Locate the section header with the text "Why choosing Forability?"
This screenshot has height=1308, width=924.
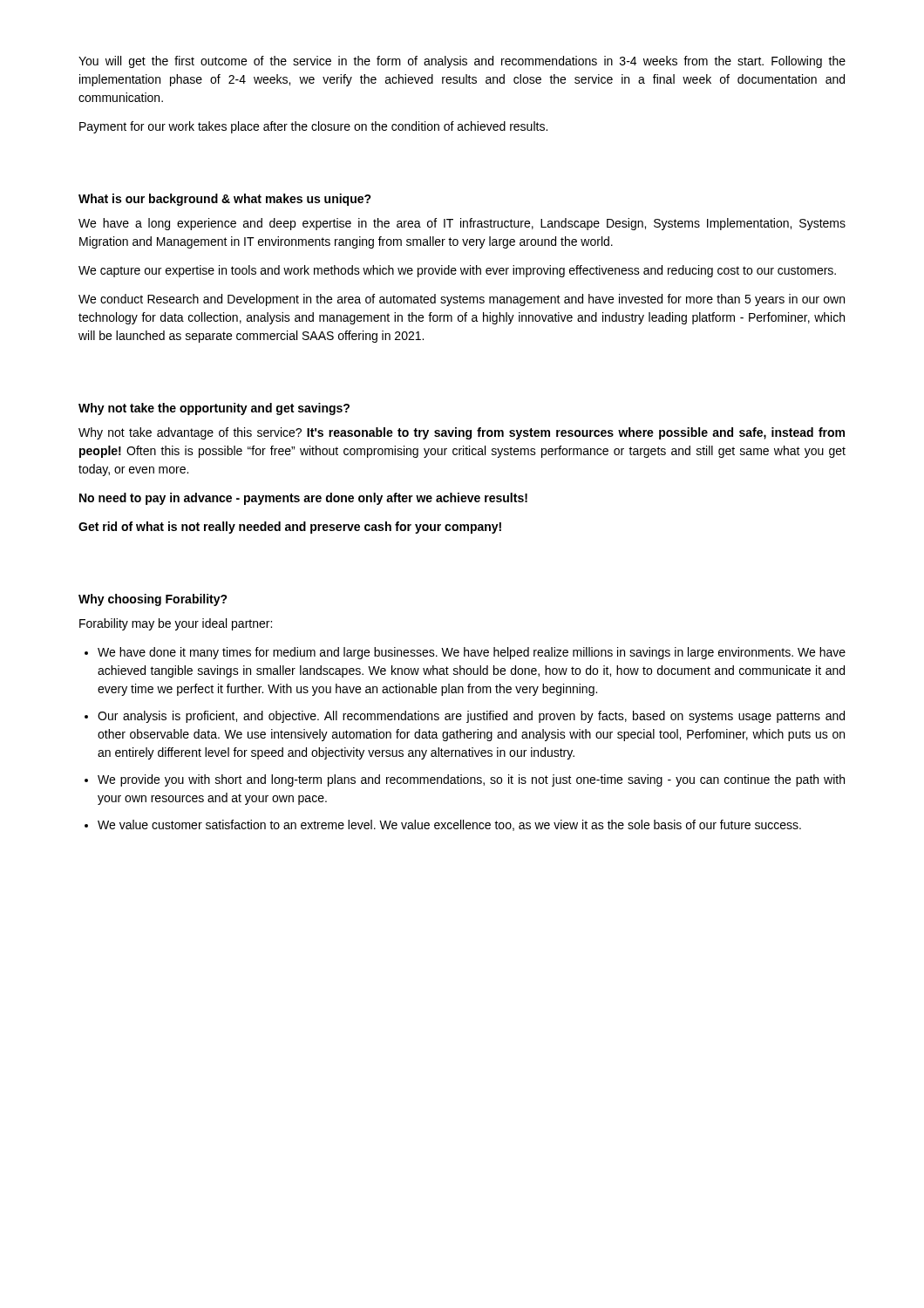pyautogui.click(x=153, y=599)
